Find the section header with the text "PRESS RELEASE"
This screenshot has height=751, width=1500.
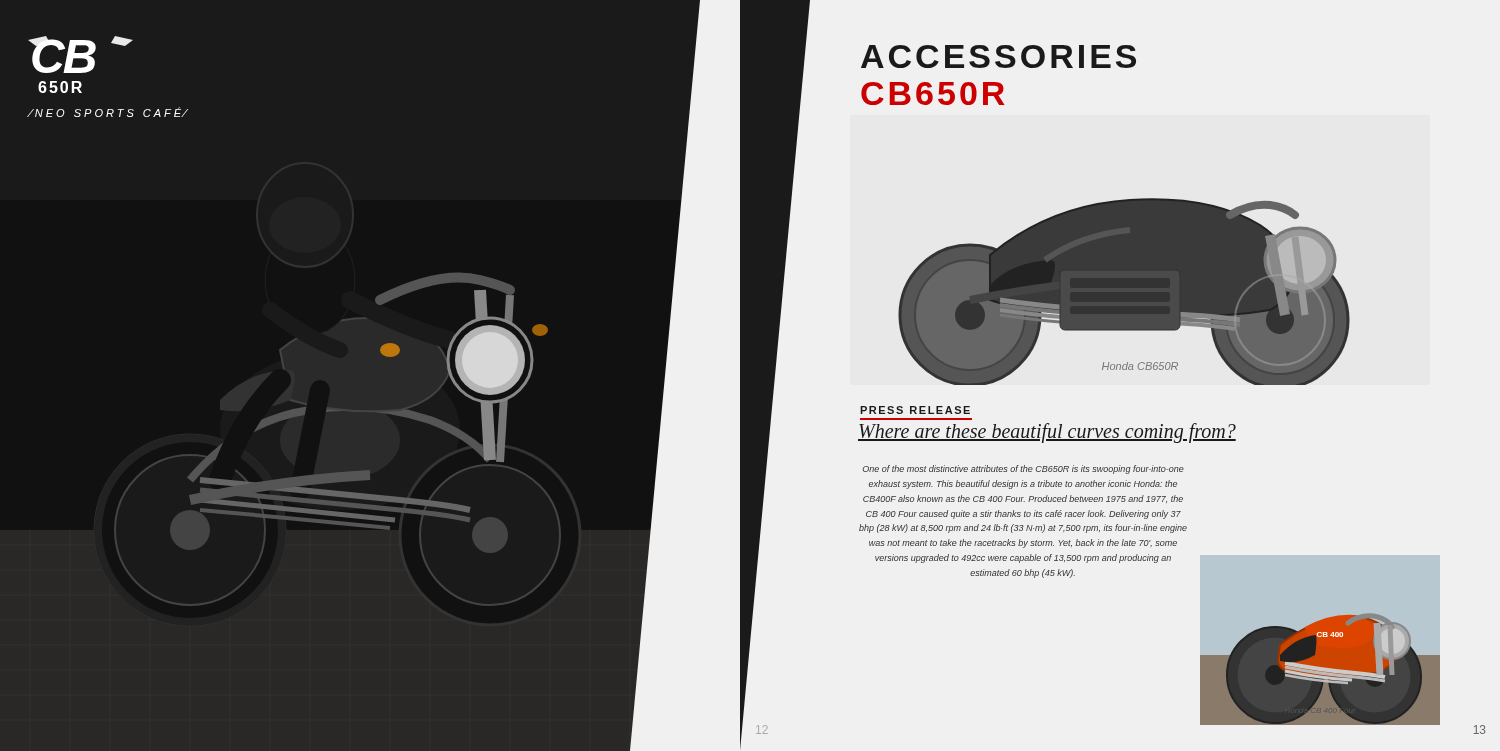[x=916, y=411]
